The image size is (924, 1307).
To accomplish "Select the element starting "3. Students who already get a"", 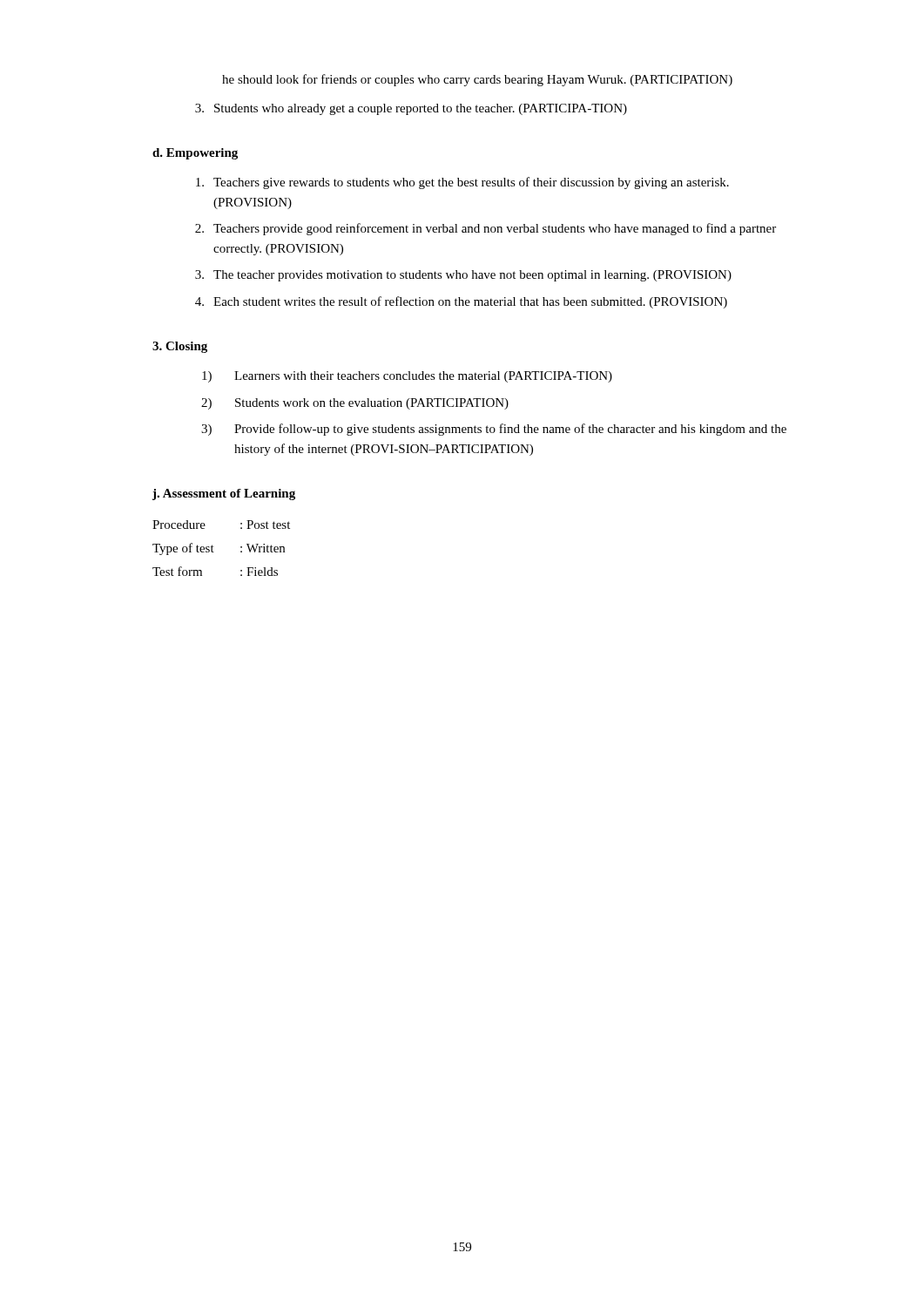I will [x=488, y=108].
